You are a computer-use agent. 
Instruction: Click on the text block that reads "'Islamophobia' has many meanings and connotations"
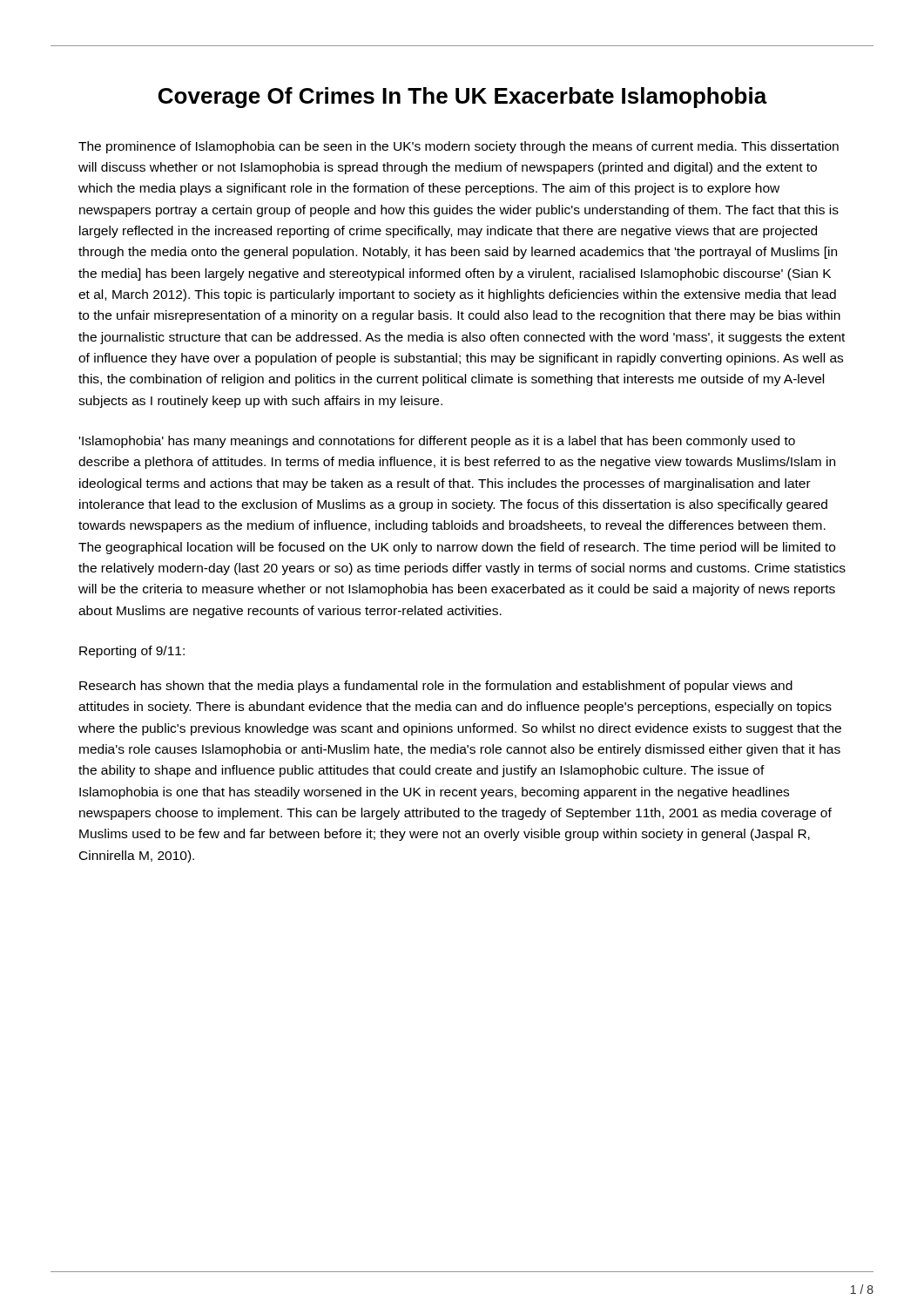pyautogui.click(x=462, y=525)
